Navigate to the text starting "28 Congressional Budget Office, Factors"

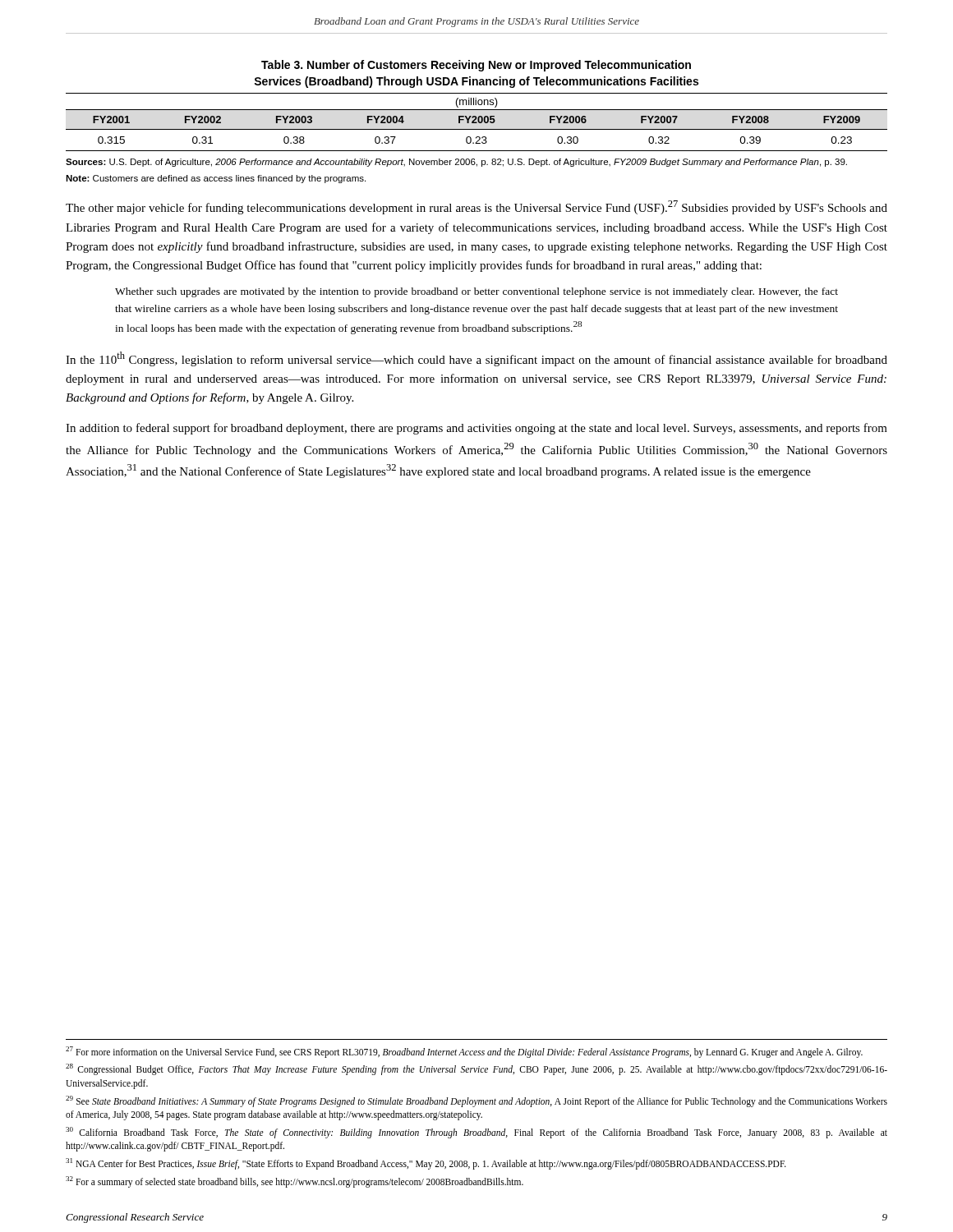[476, 1075]
